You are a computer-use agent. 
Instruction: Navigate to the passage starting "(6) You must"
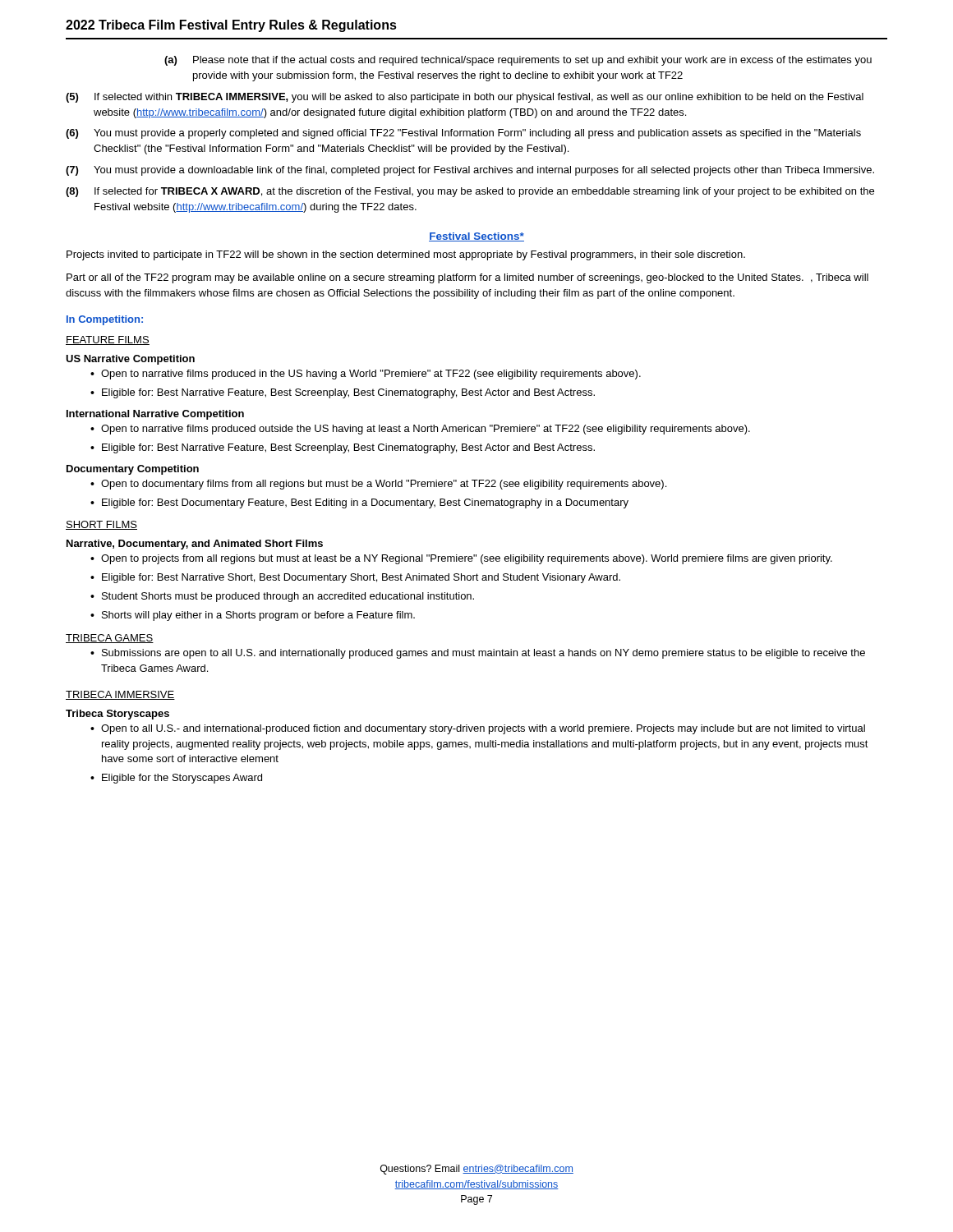click(x=476, y=141)
